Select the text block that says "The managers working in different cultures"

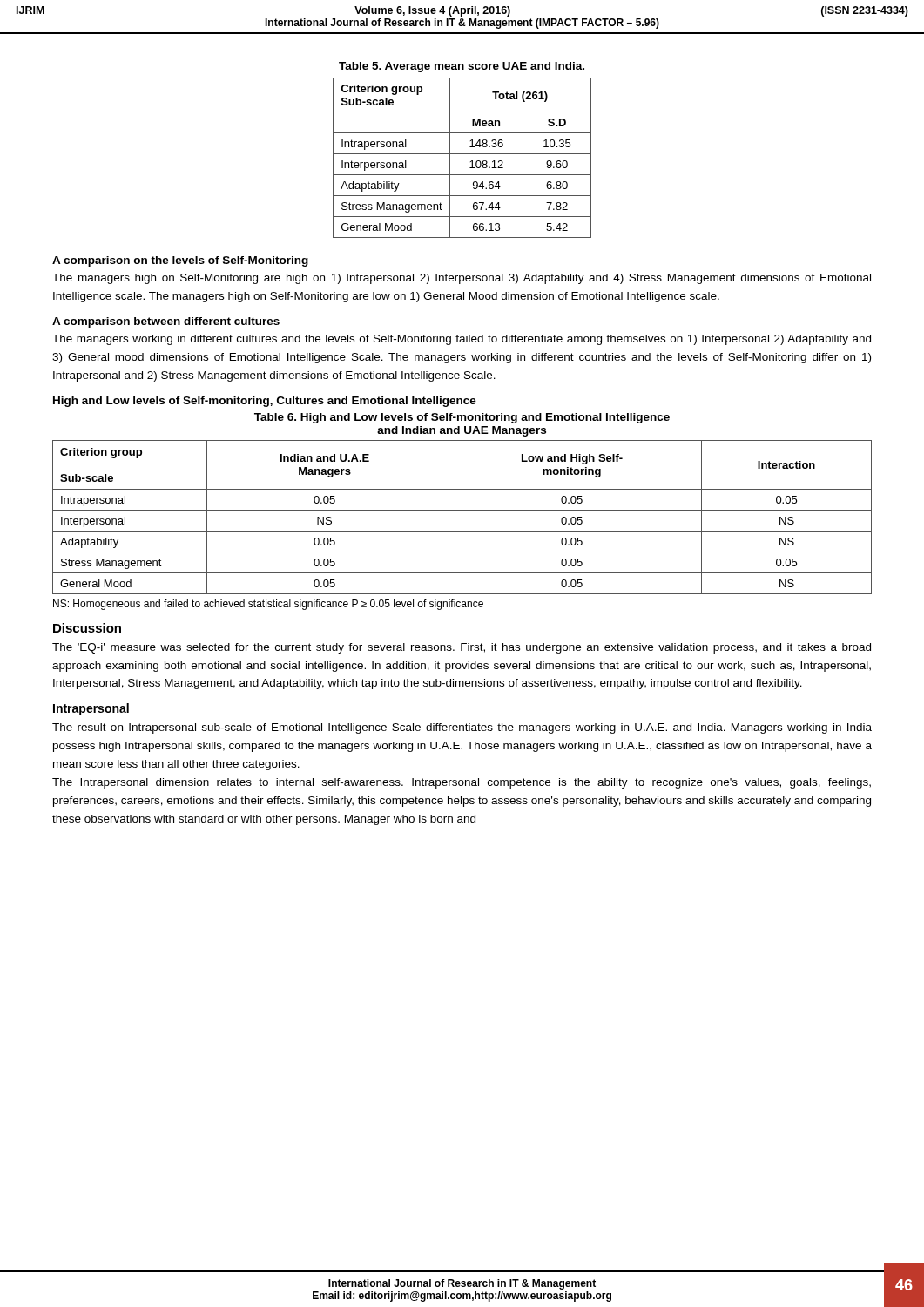coord(462,357)
